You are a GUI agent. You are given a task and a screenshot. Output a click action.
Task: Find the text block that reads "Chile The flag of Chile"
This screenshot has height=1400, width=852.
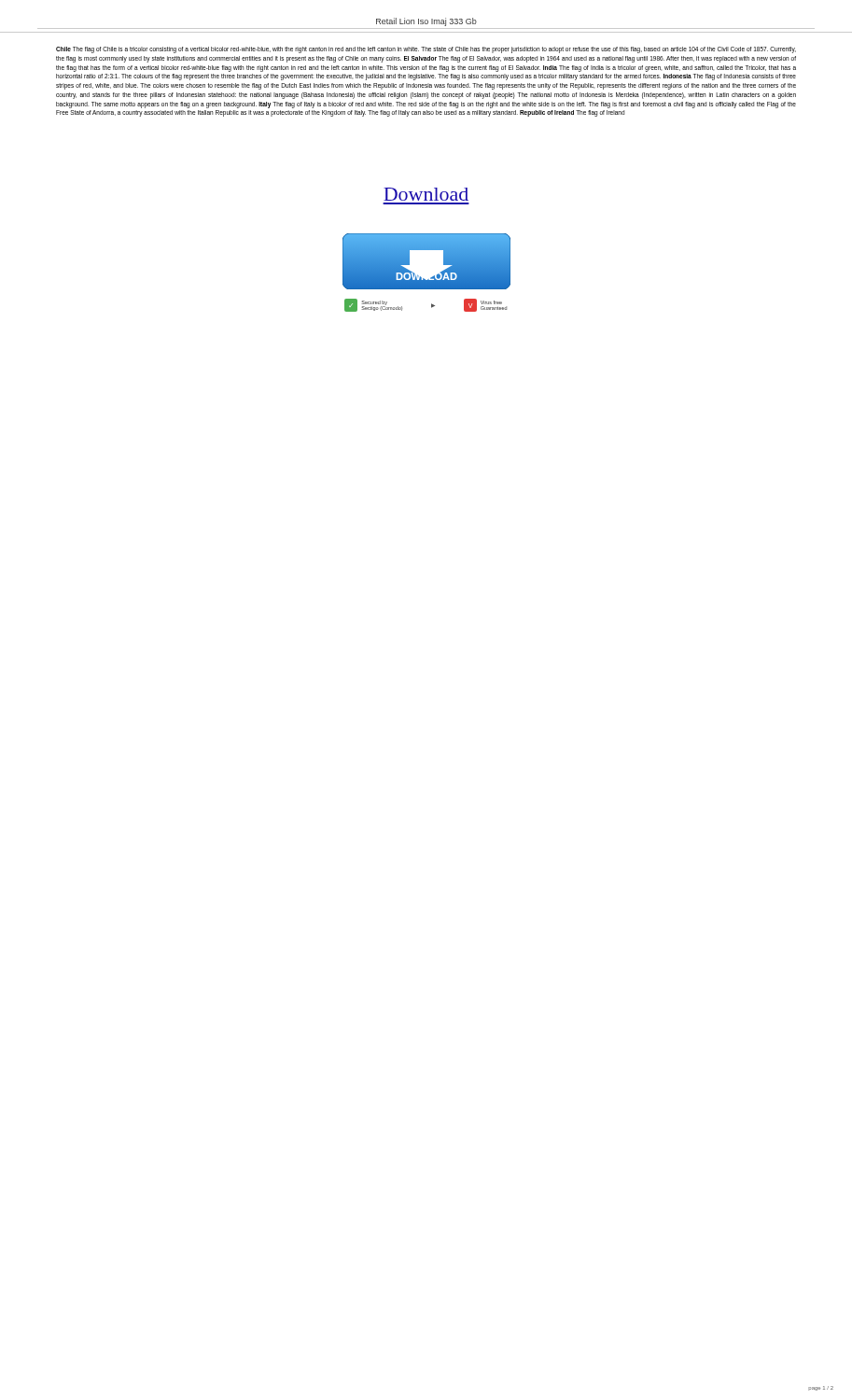[426, 81]
